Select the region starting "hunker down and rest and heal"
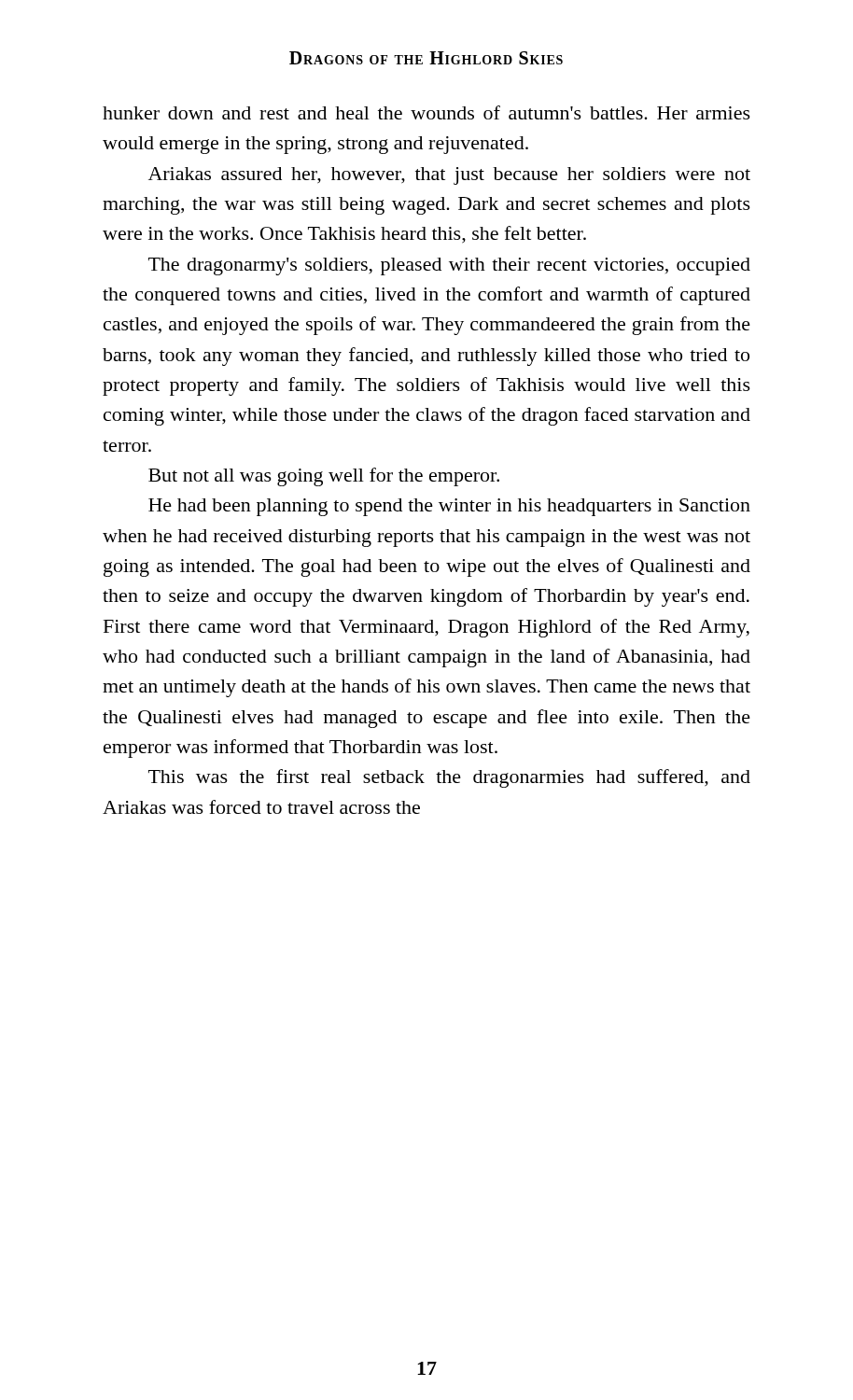Screen dimensions: 1400x853 click(426, 112)
